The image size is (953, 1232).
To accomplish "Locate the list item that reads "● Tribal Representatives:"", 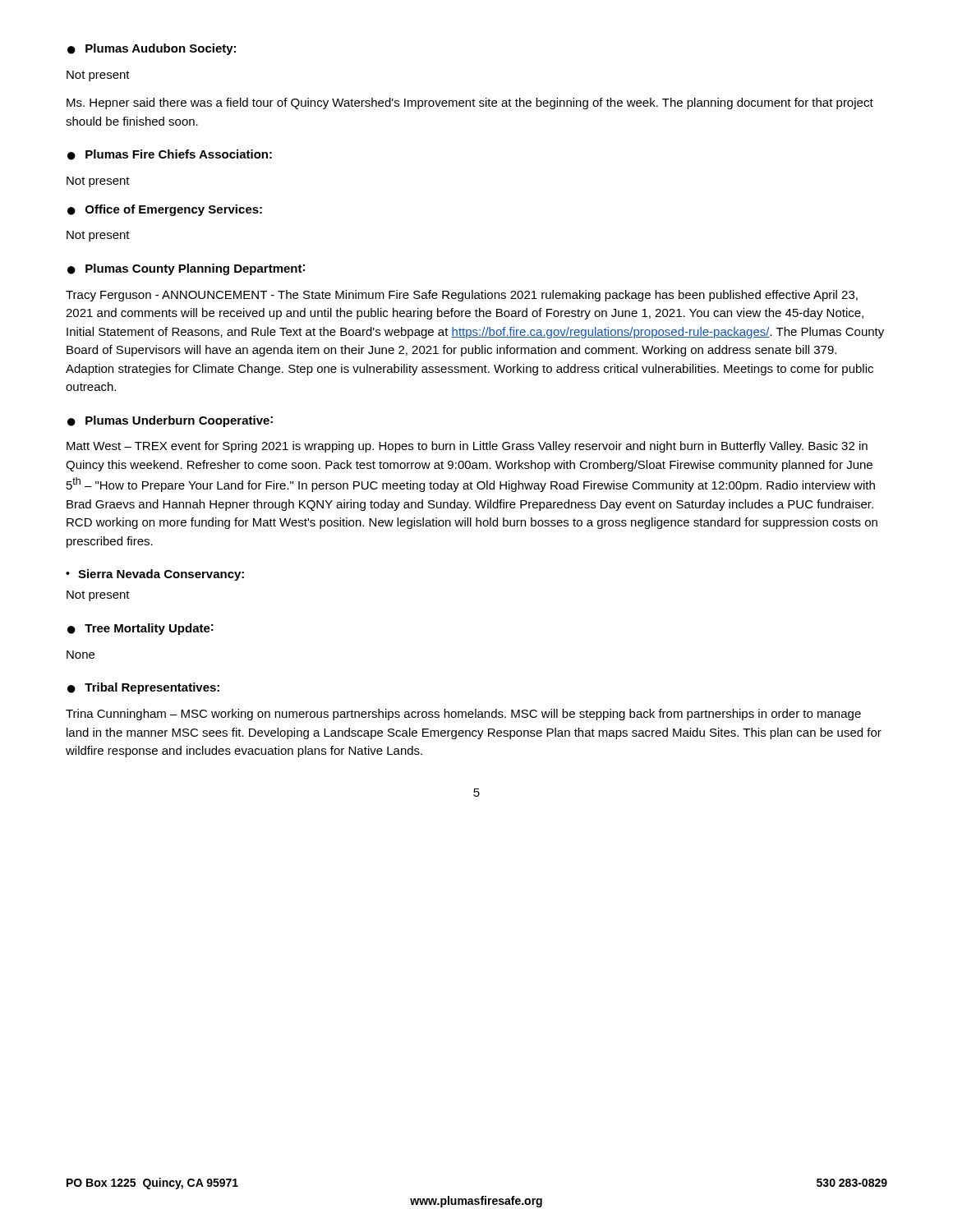I will click(x=143, y=690).
